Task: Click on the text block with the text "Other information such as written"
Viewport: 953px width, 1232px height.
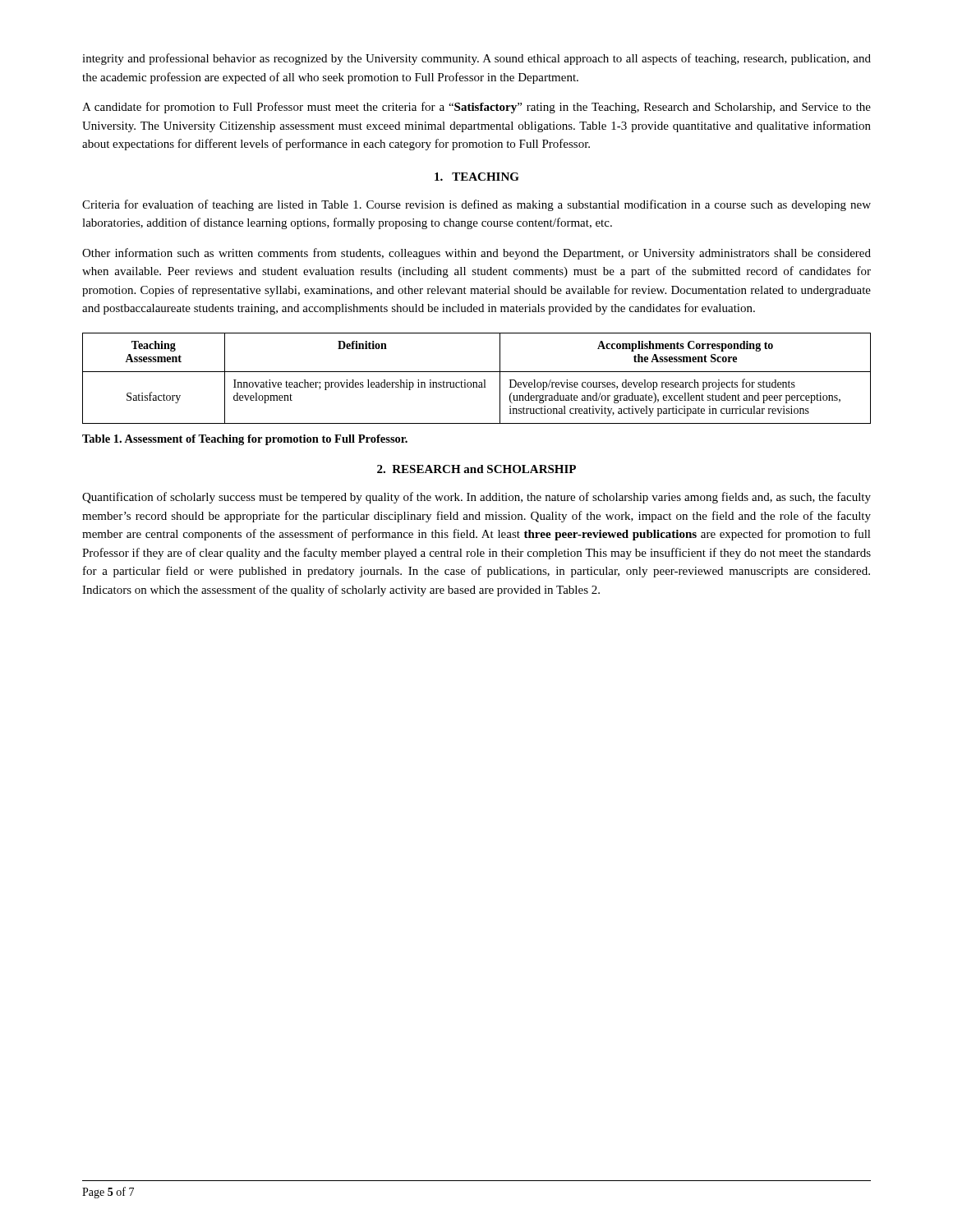Action: tap(476, 281)
